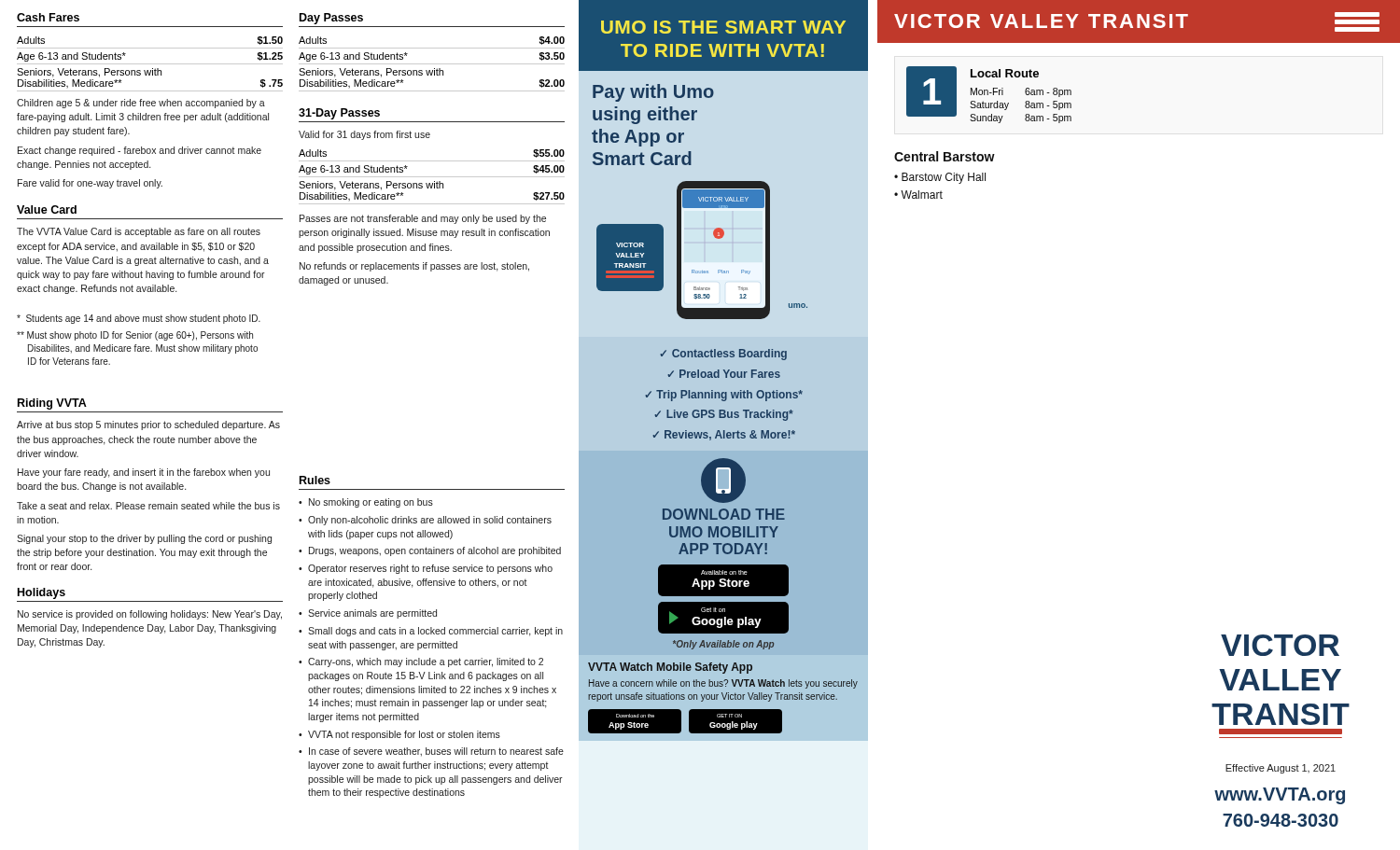Navigate to the block starting "Passes are not transferable"
Screen dimensions: 850x1400
click(x=424, y=233)
